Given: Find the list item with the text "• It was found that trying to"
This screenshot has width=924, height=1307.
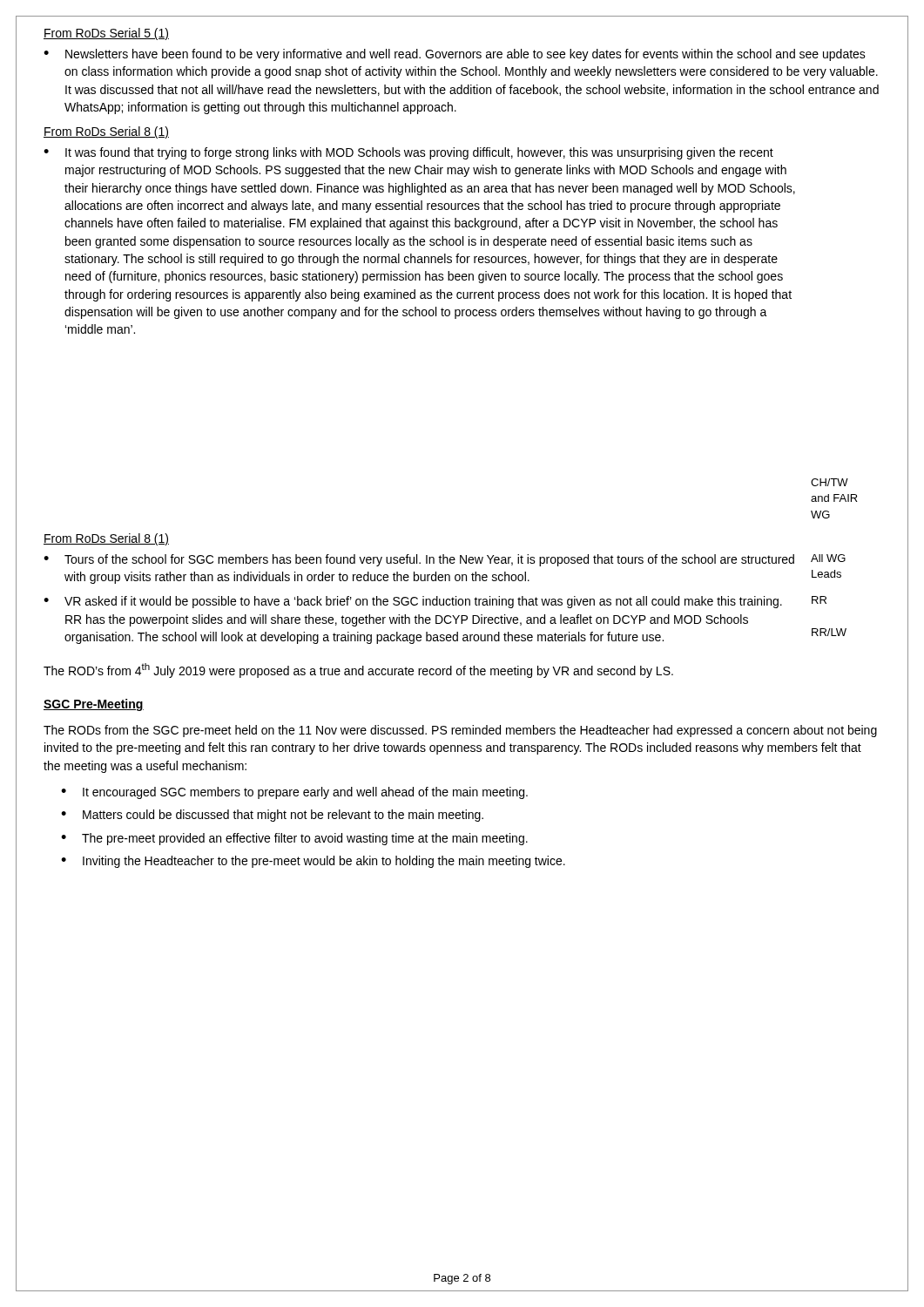Looking at the screenshot, I should [x=423, y=241].
